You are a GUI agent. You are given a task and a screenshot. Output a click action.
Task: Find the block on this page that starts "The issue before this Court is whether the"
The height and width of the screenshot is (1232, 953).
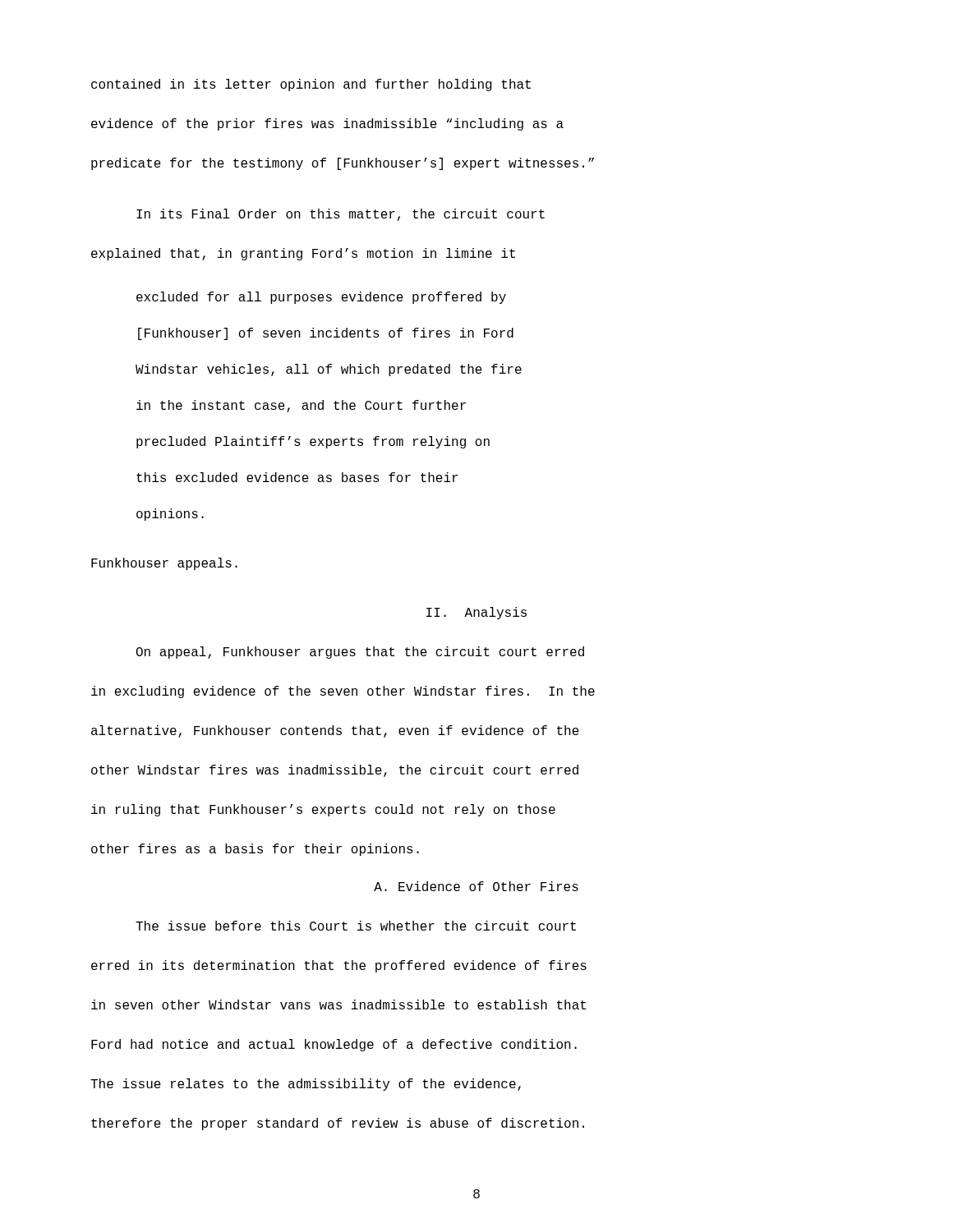356,926
